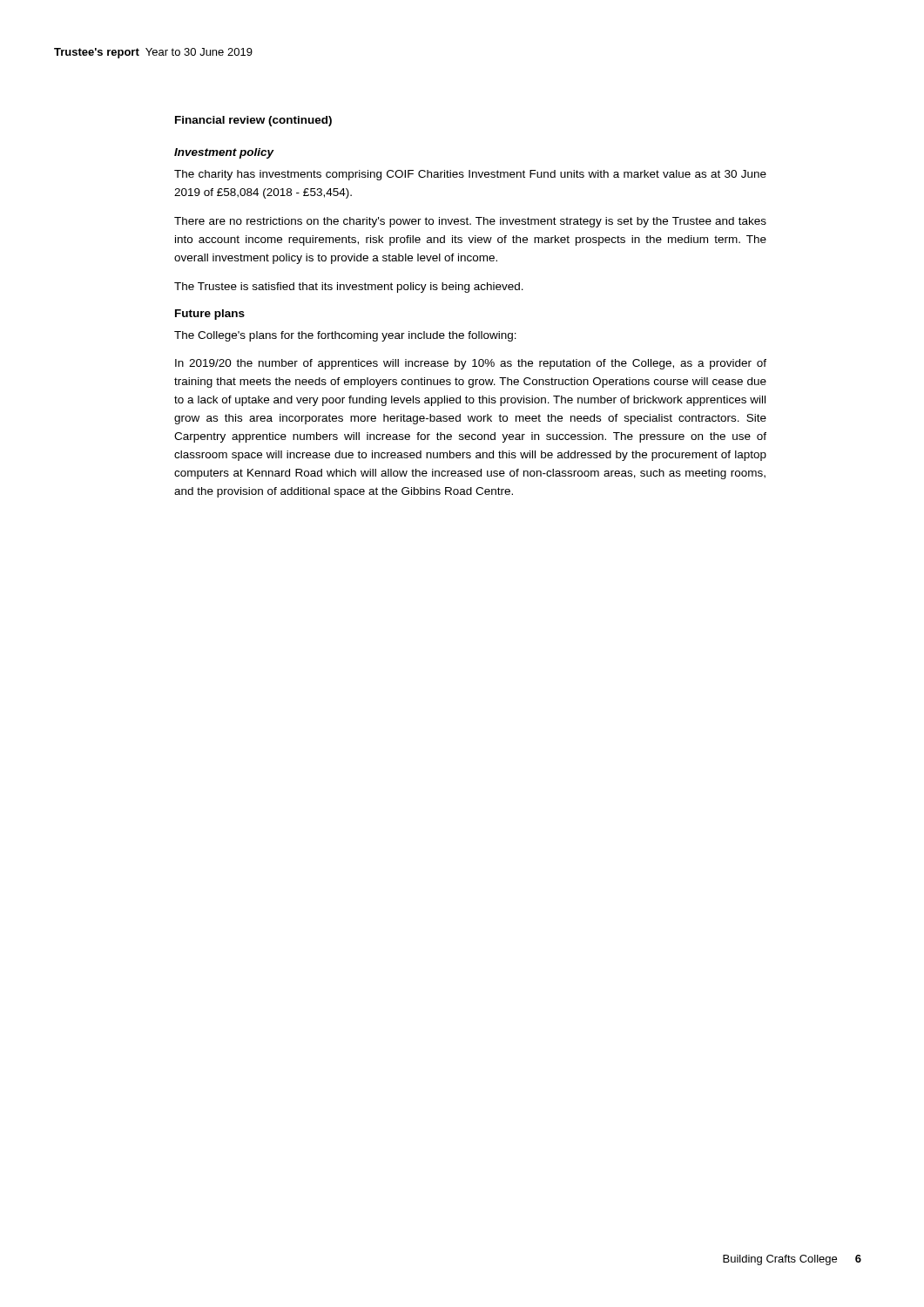This screenshot has width=924, height=1307.
Task: Select the section header that reads "Financial review (continued)"
Action: tap(253, 120)
